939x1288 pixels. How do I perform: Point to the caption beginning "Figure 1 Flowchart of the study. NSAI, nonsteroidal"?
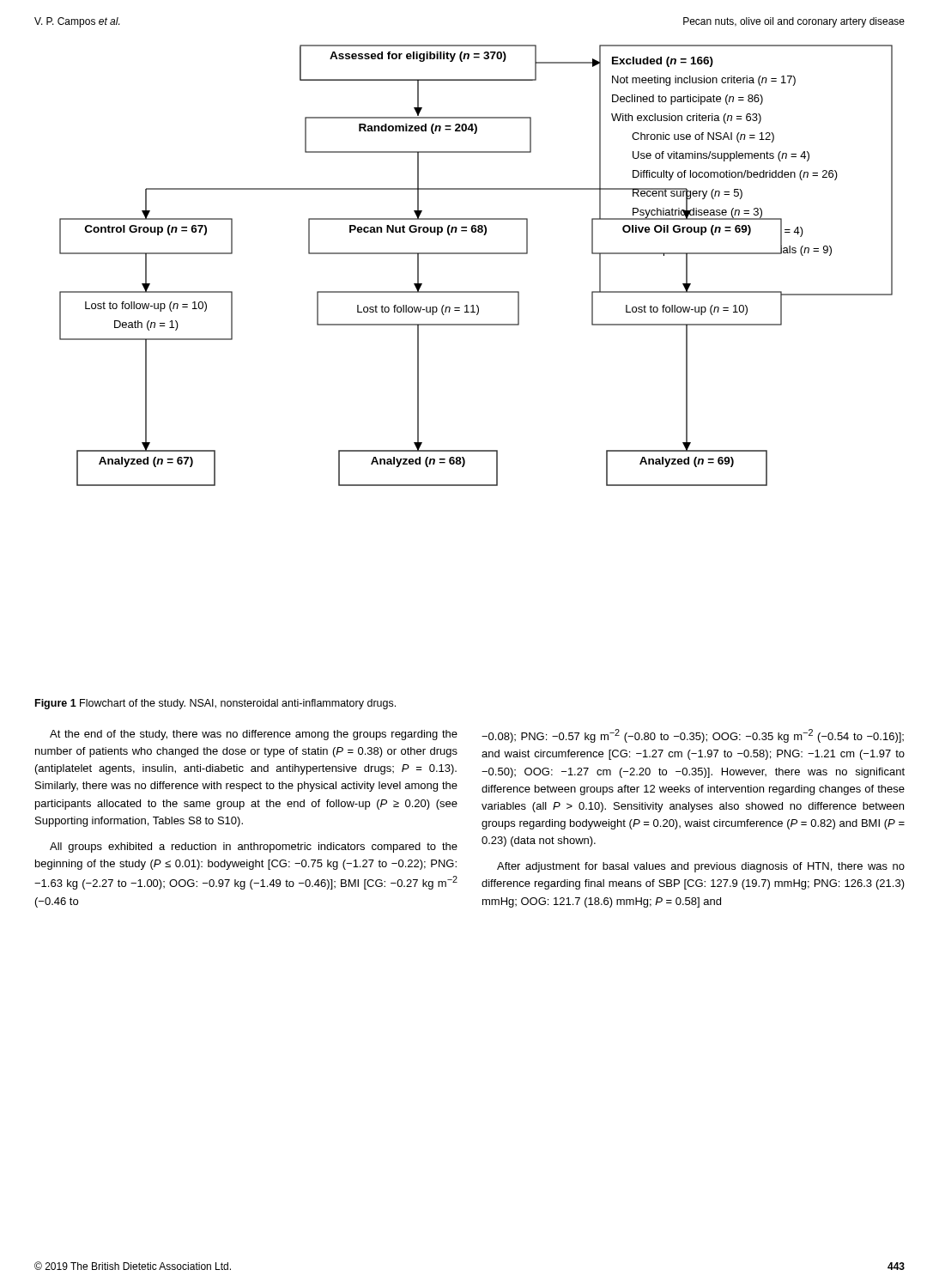pyautogui.click(x=216, y=703)
